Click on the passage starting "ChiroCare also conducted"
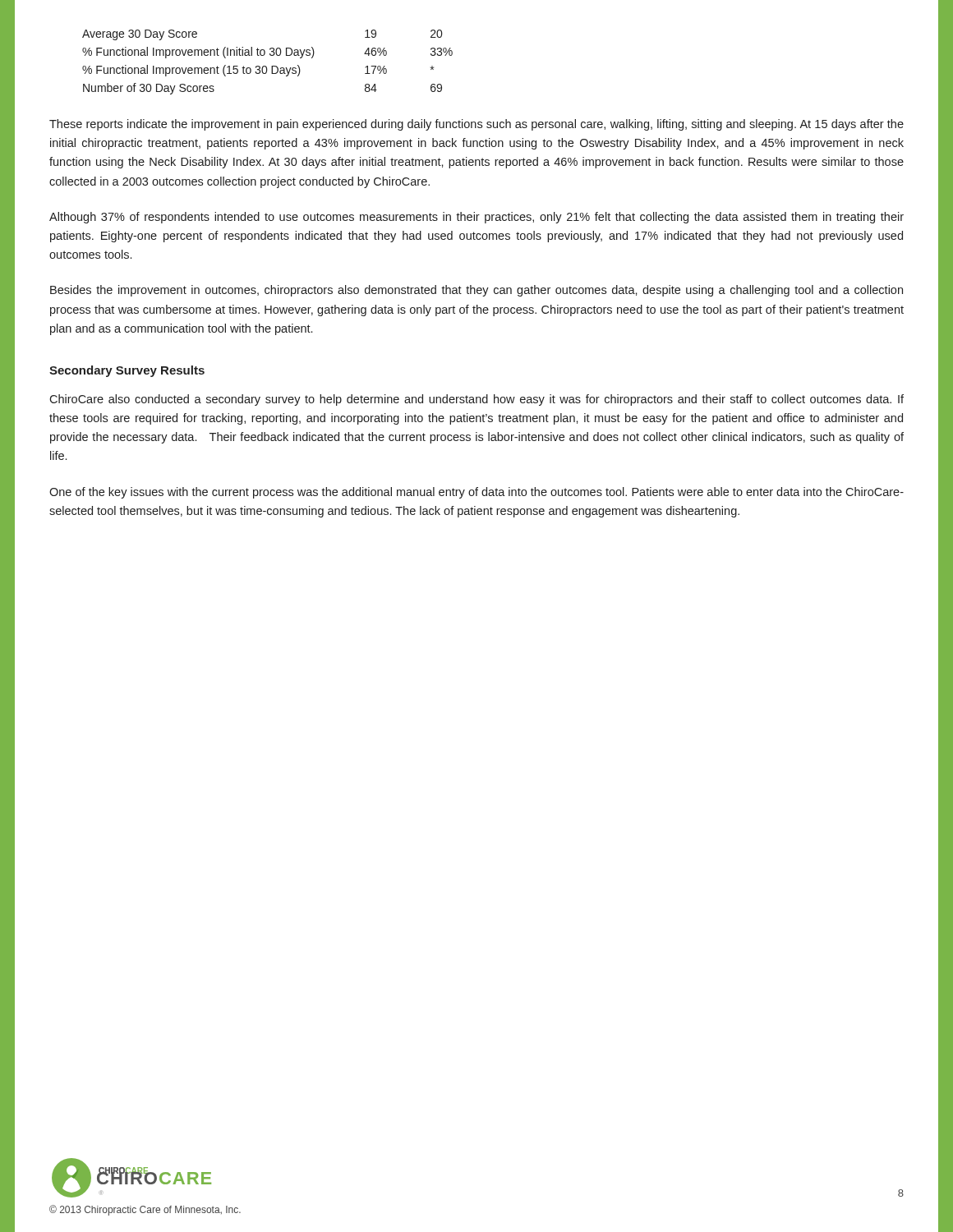This screenshot has height=1232, width=953. tap(476, 428)
